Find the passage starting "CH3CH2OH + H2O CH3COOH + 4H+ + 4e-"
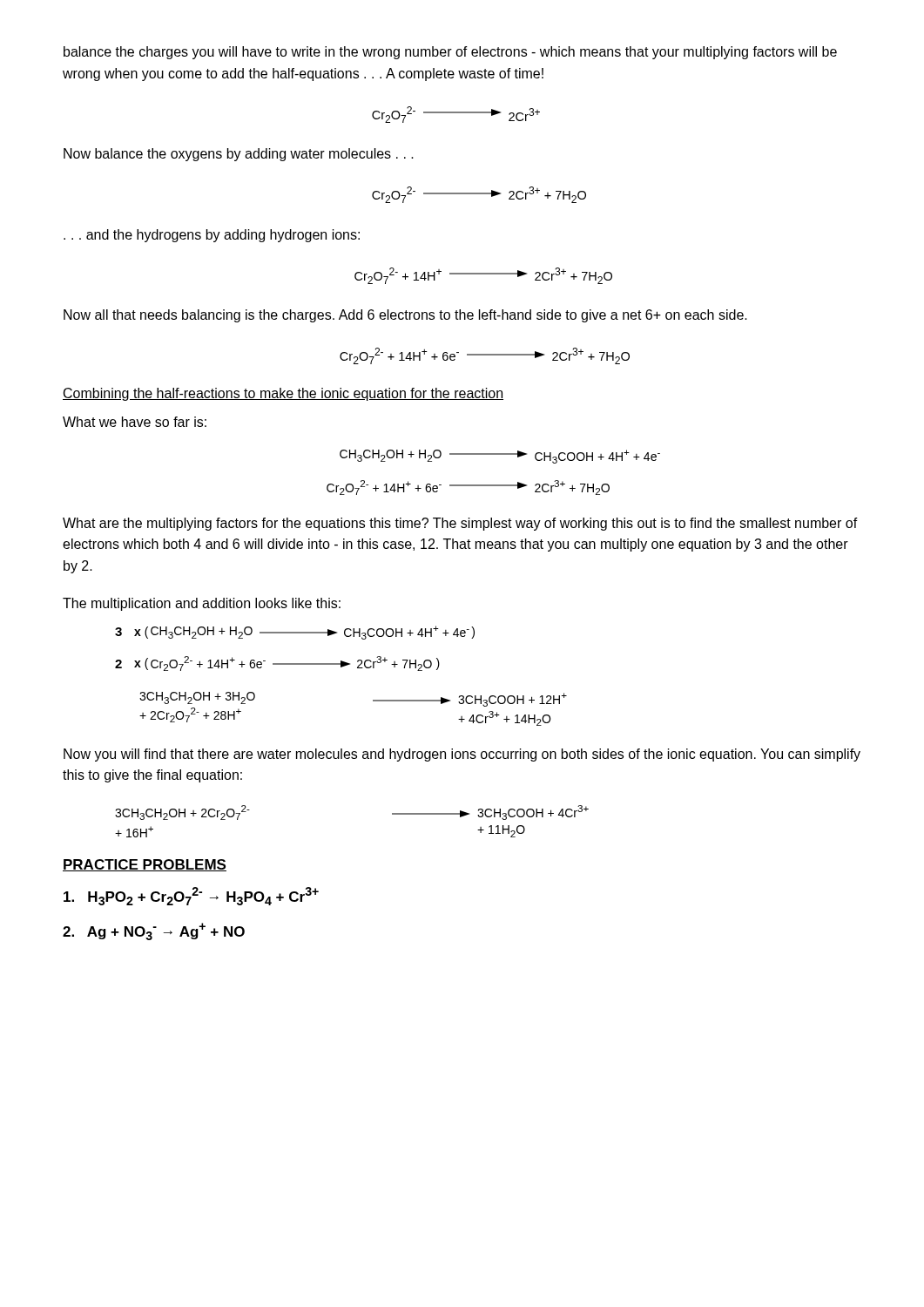This screenshot has width=924, height=1307. [x=462, y=456]
